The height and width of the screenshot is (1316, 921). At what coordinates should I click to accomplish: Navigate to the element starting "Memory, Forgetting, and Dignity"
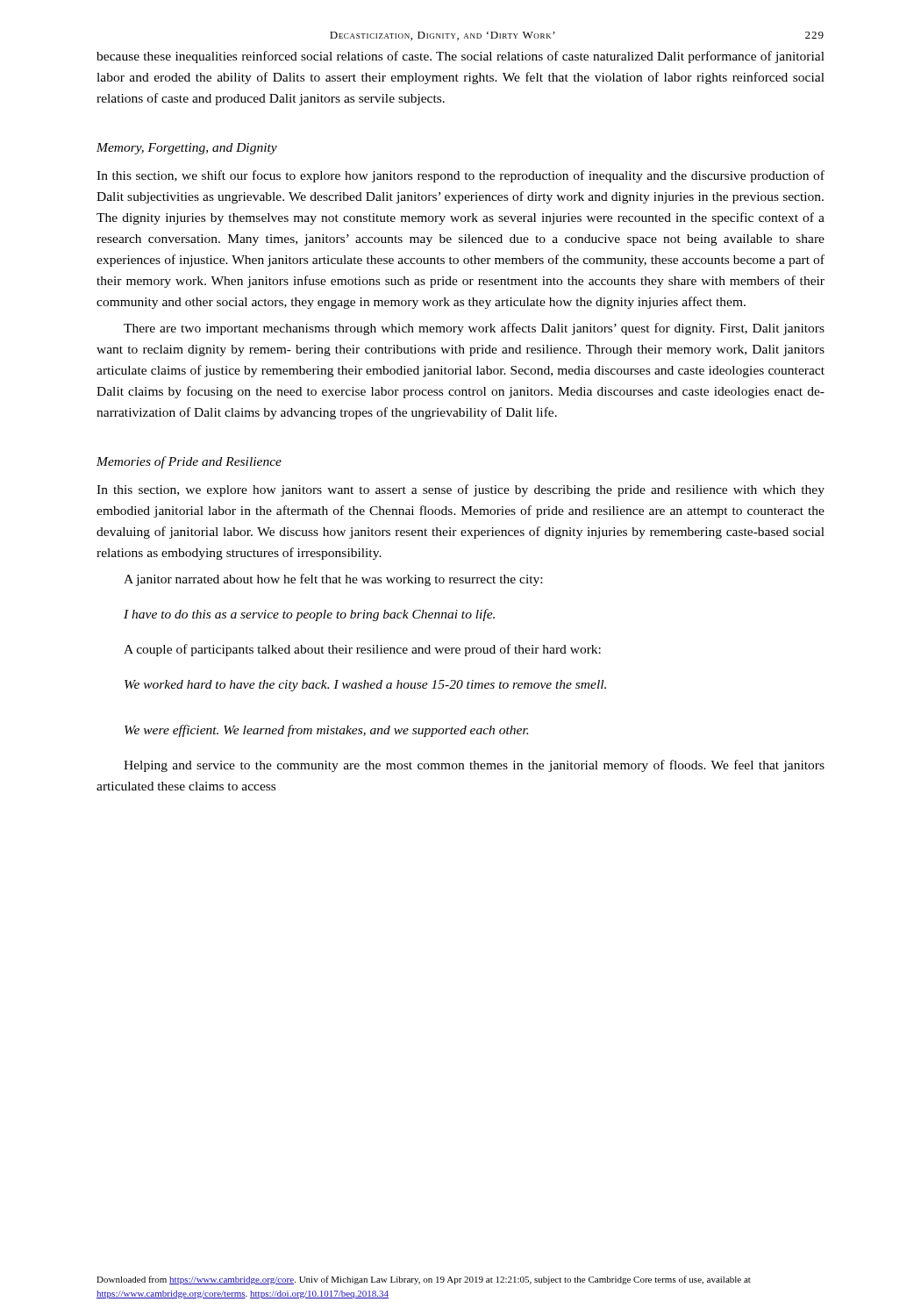click(187, 149)
